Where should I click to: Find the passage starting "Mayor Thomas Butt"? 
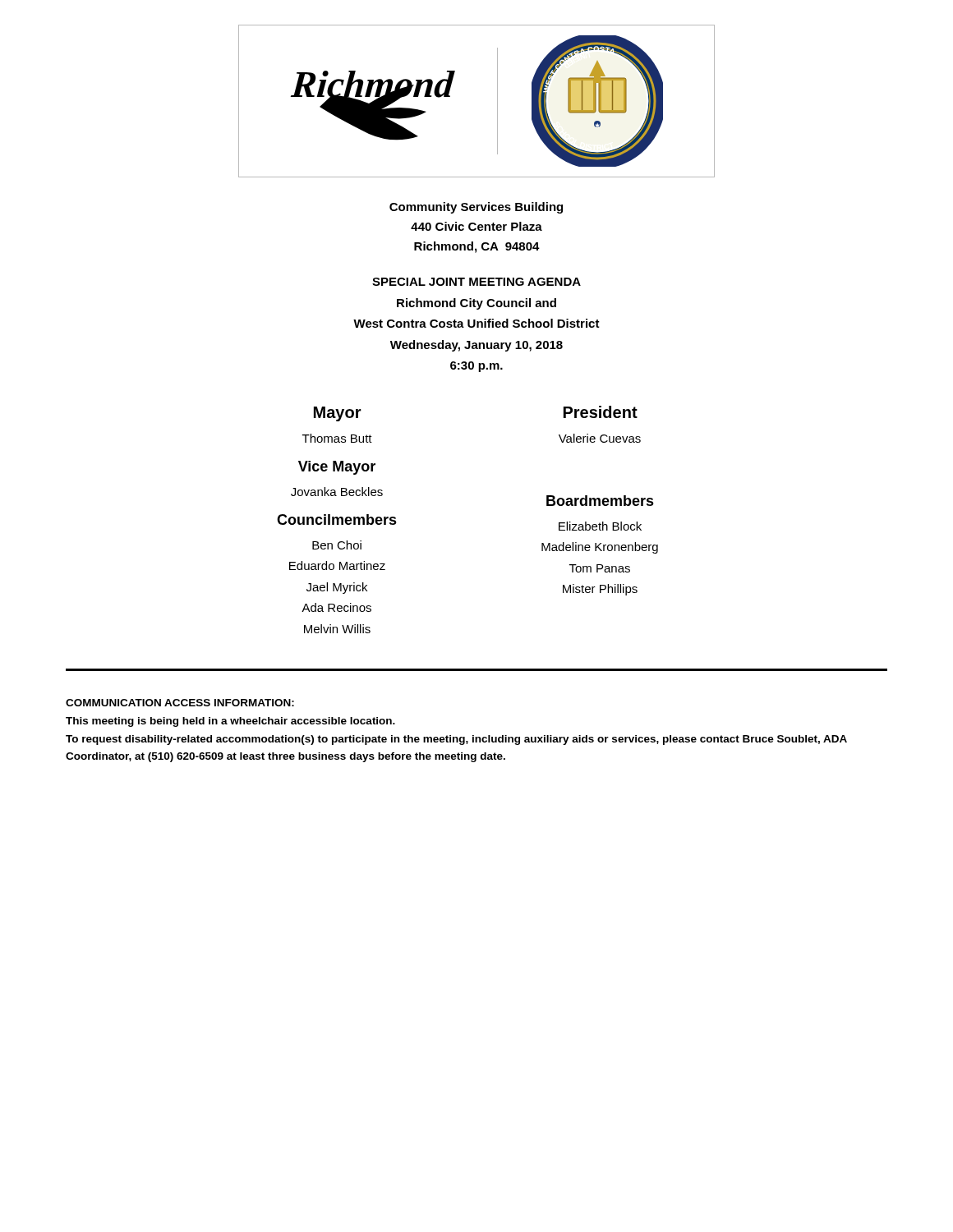[337, 519]
